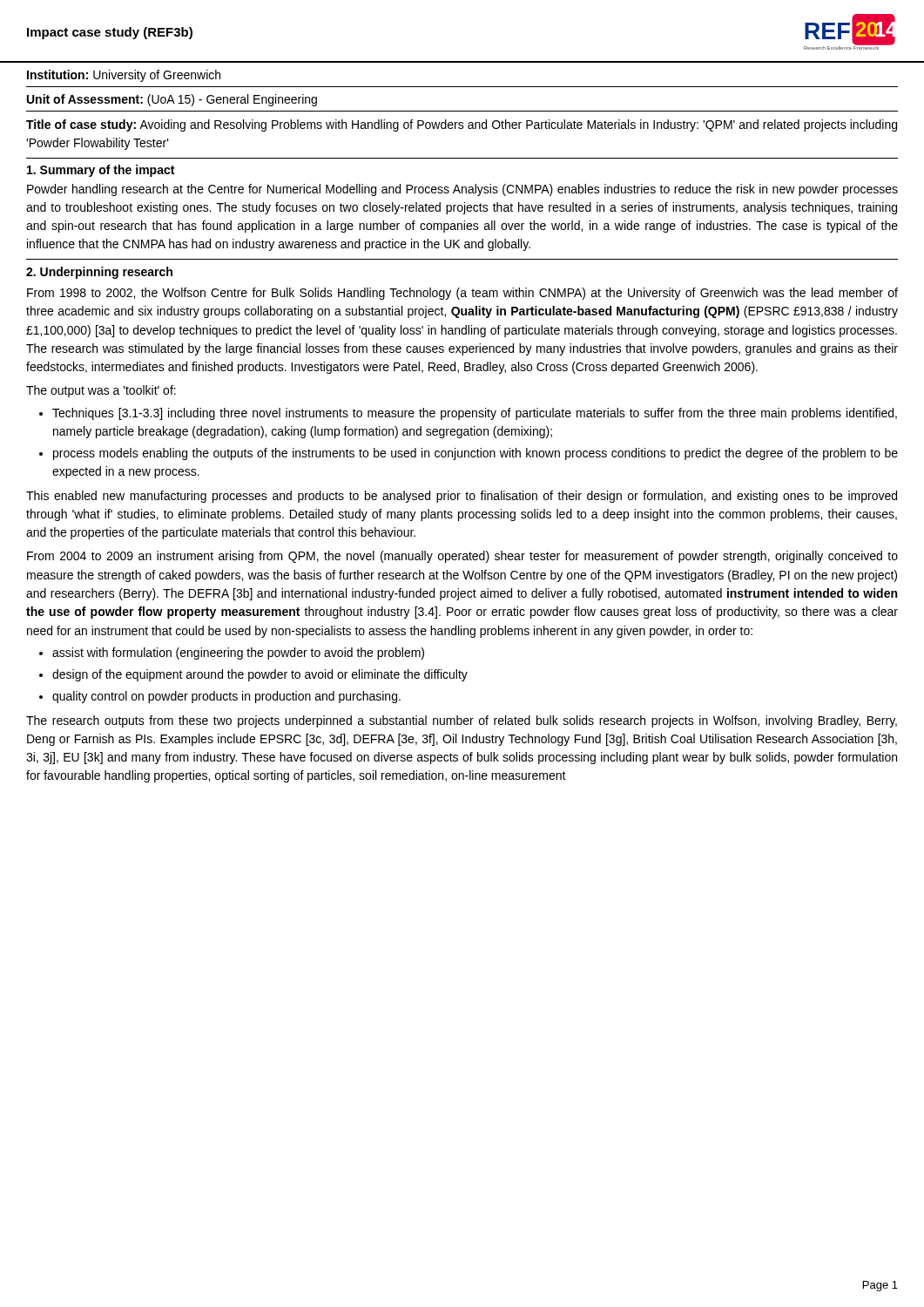Select the block starting "The research outputs from these two projects"
924x1307 pixels.
point(462,748)
